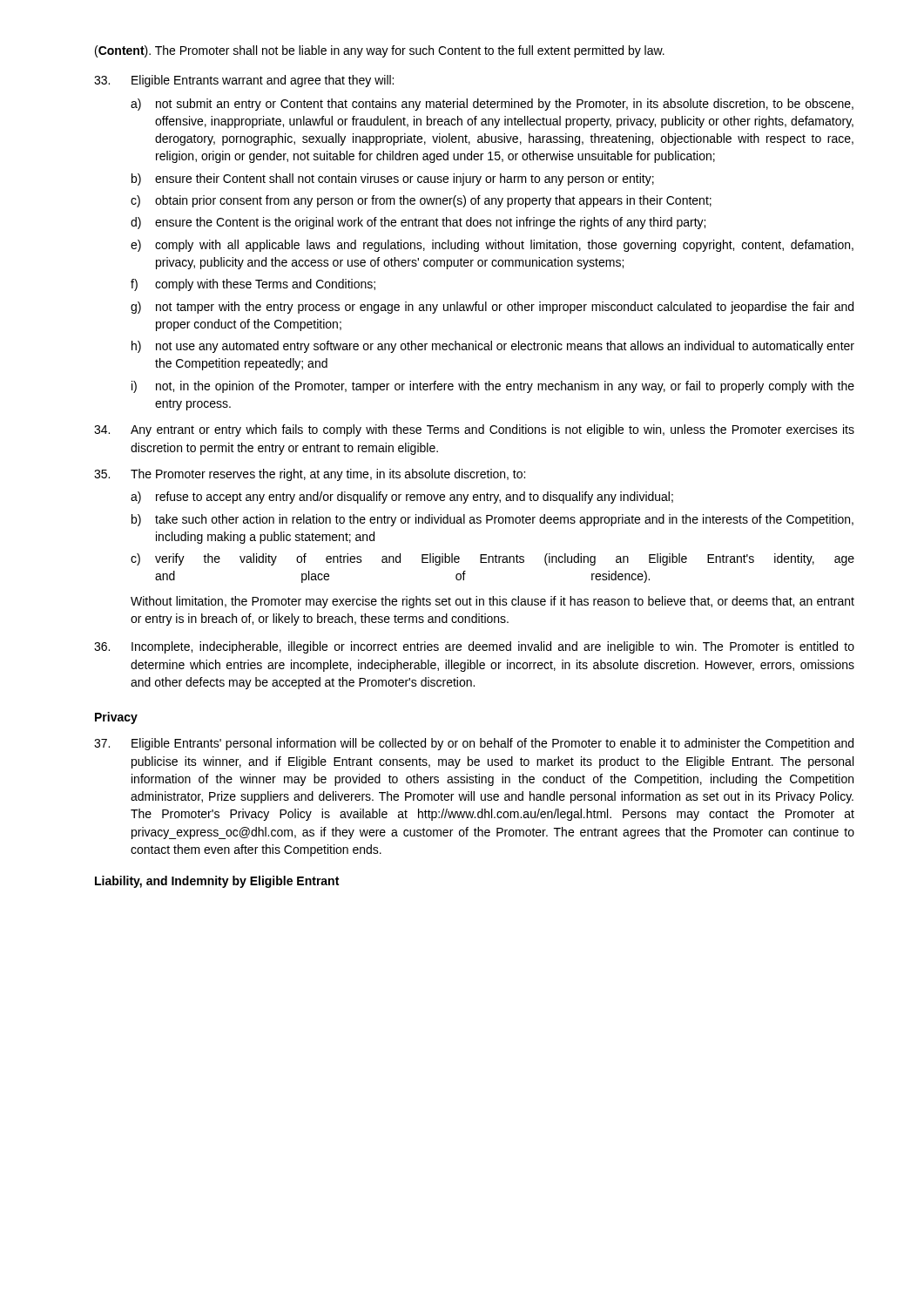
Task: Point to the region starting "Without limitation, the Promoter may"
Action: click(492, 610)
